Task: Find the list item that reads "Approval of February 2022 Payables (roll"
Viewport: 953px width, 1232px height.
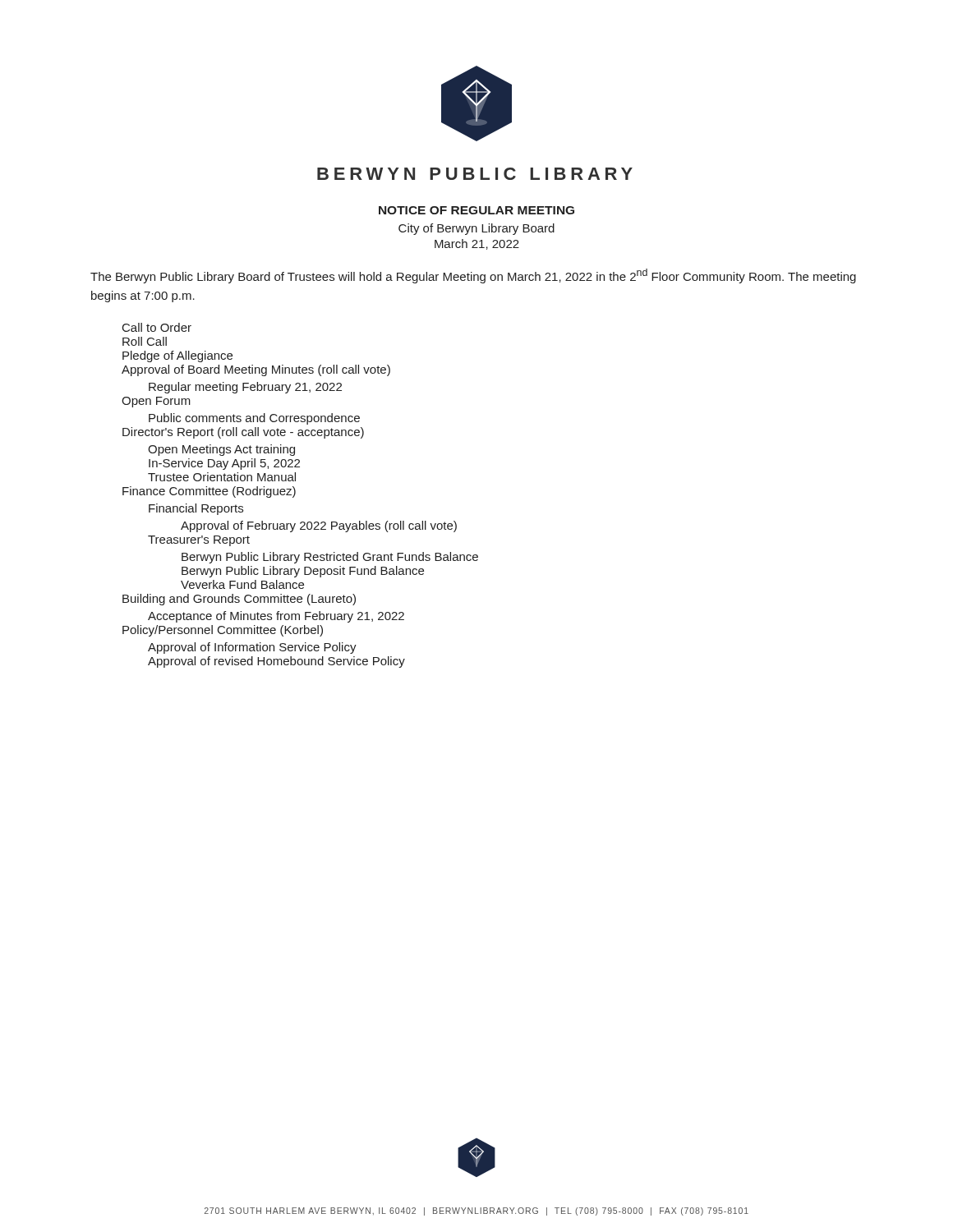Action: pos(319,526)
